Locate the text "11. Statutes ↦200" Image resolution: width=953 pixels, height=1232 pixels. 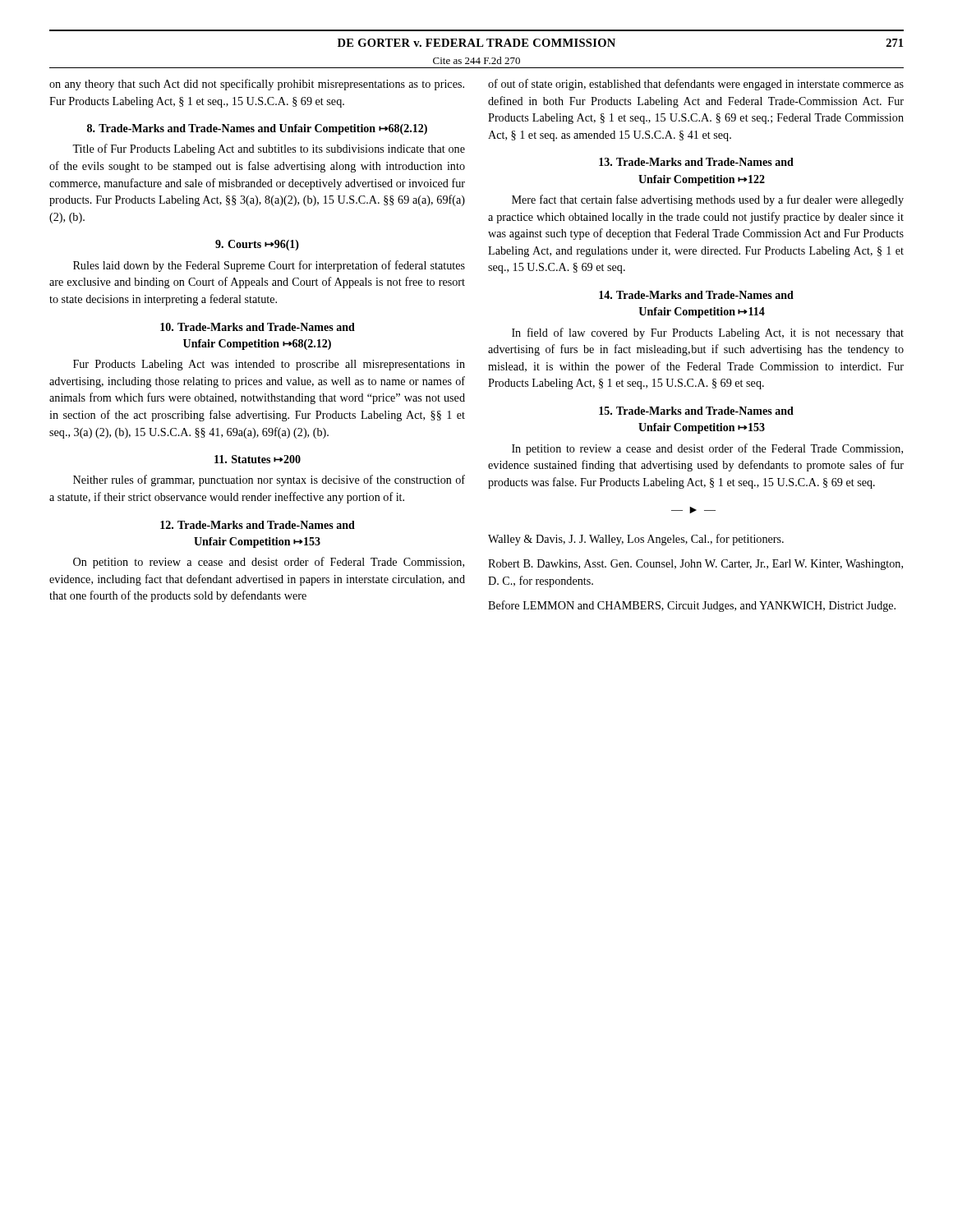click(257, 460)
